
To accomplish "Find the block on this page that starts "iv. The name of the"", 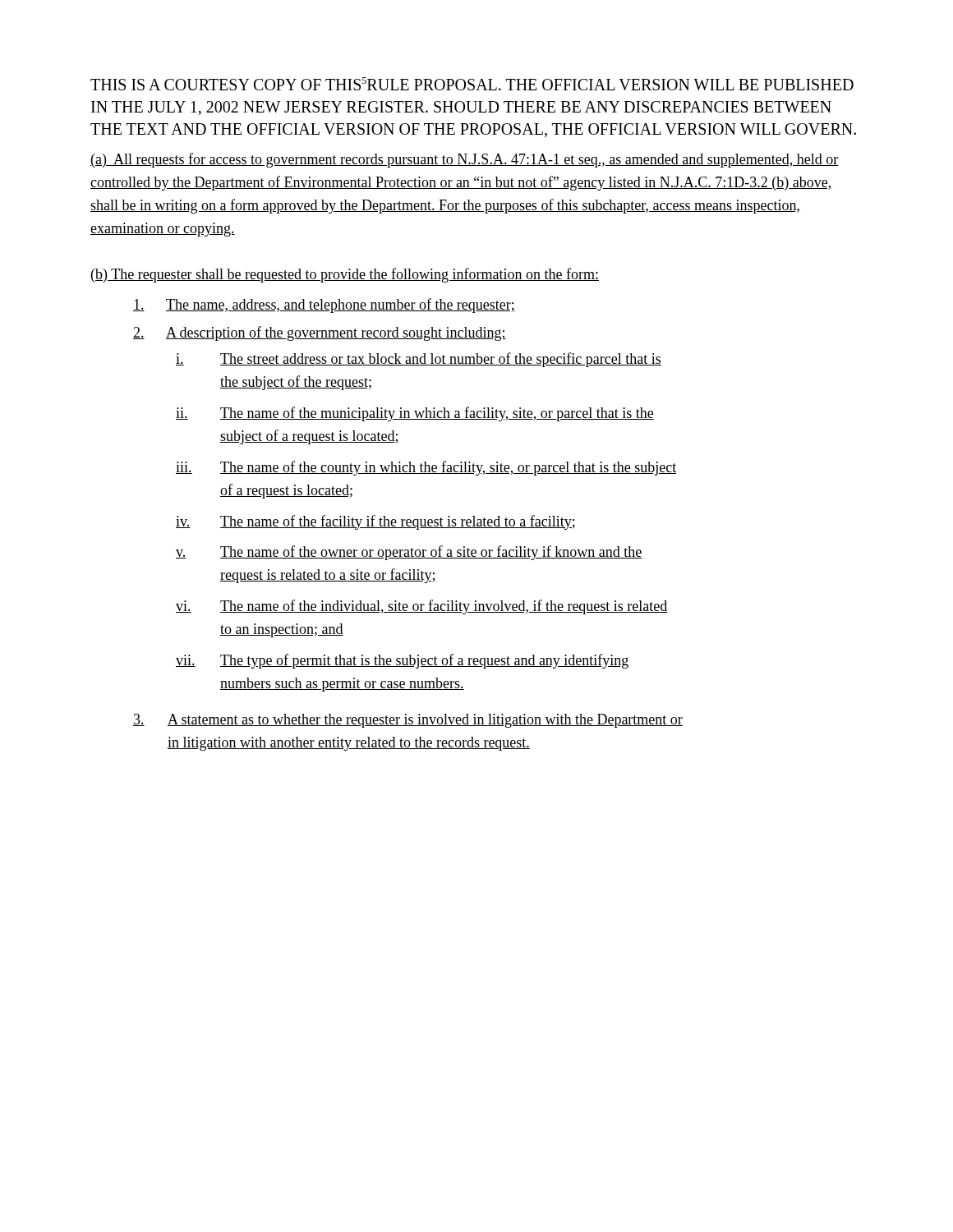I will tap(519, 522).
